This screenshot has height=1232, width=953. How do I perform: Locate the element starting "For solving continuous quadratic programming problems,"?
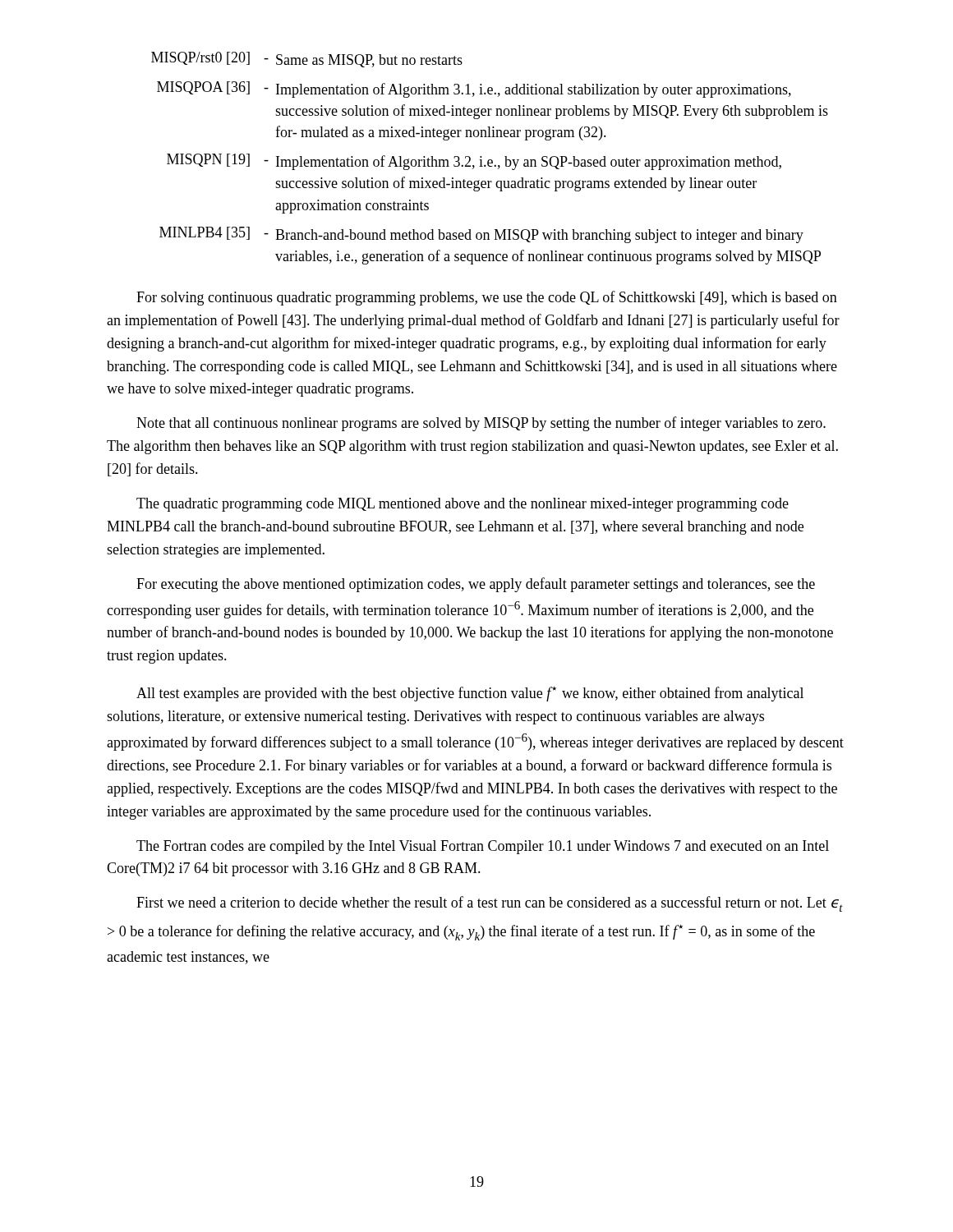point(476,344)
